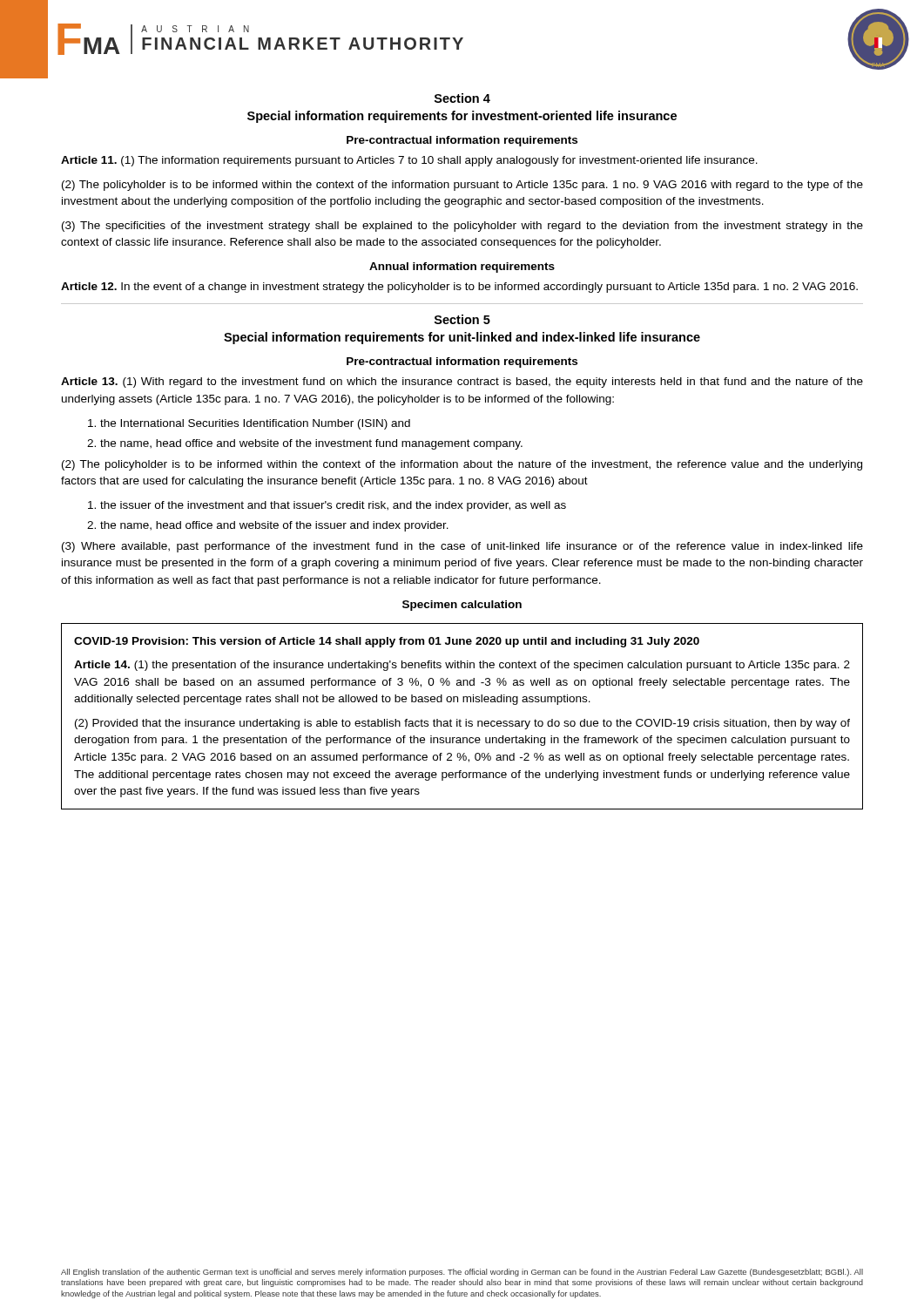
Task: Point to the section header beginning "Special information requirements for unit-linked and"
Action: pyautogui.click(x=462, y=338)
